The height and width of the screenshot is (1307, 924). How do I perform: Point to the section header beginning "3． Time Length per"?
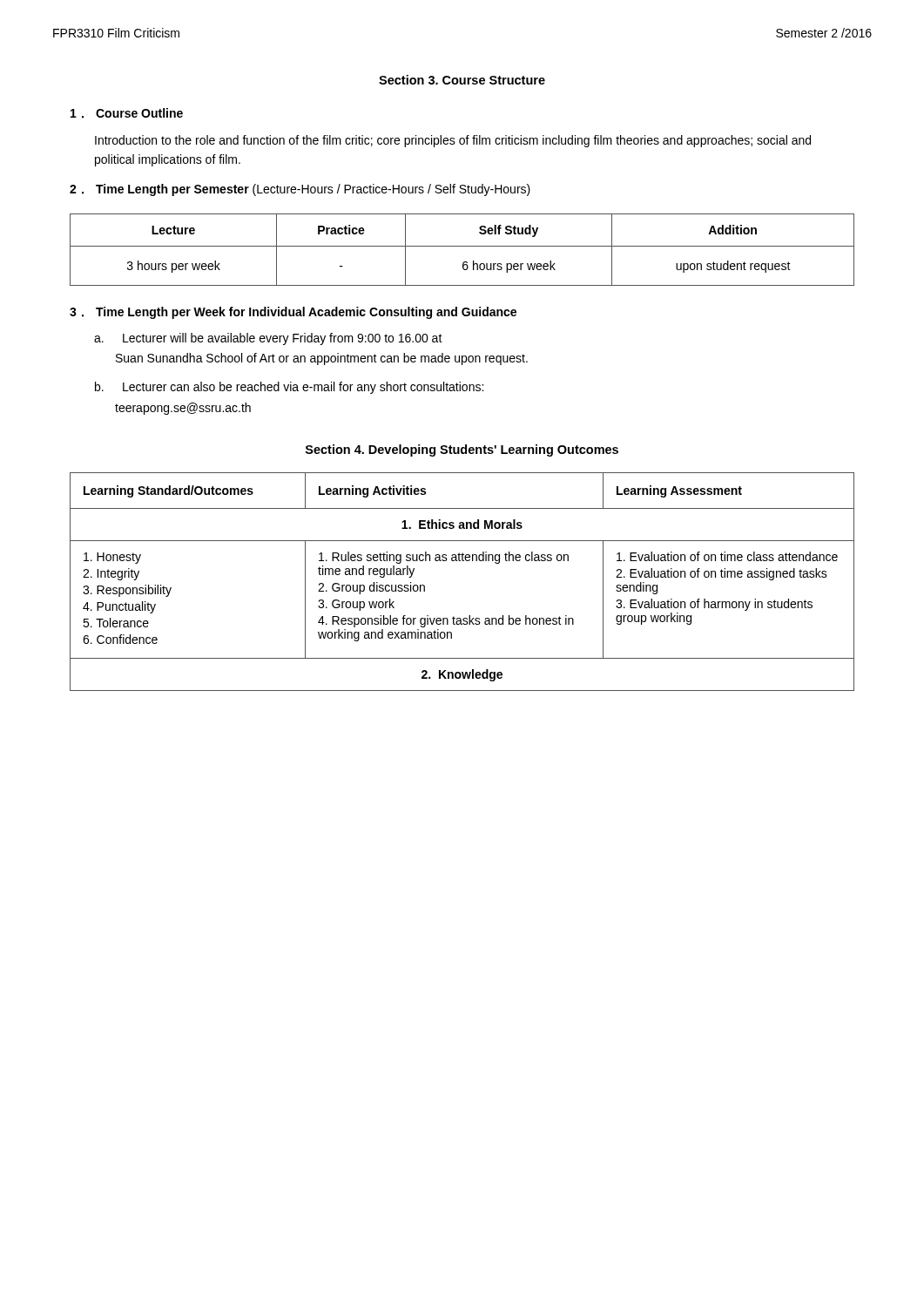pos(293,313)
